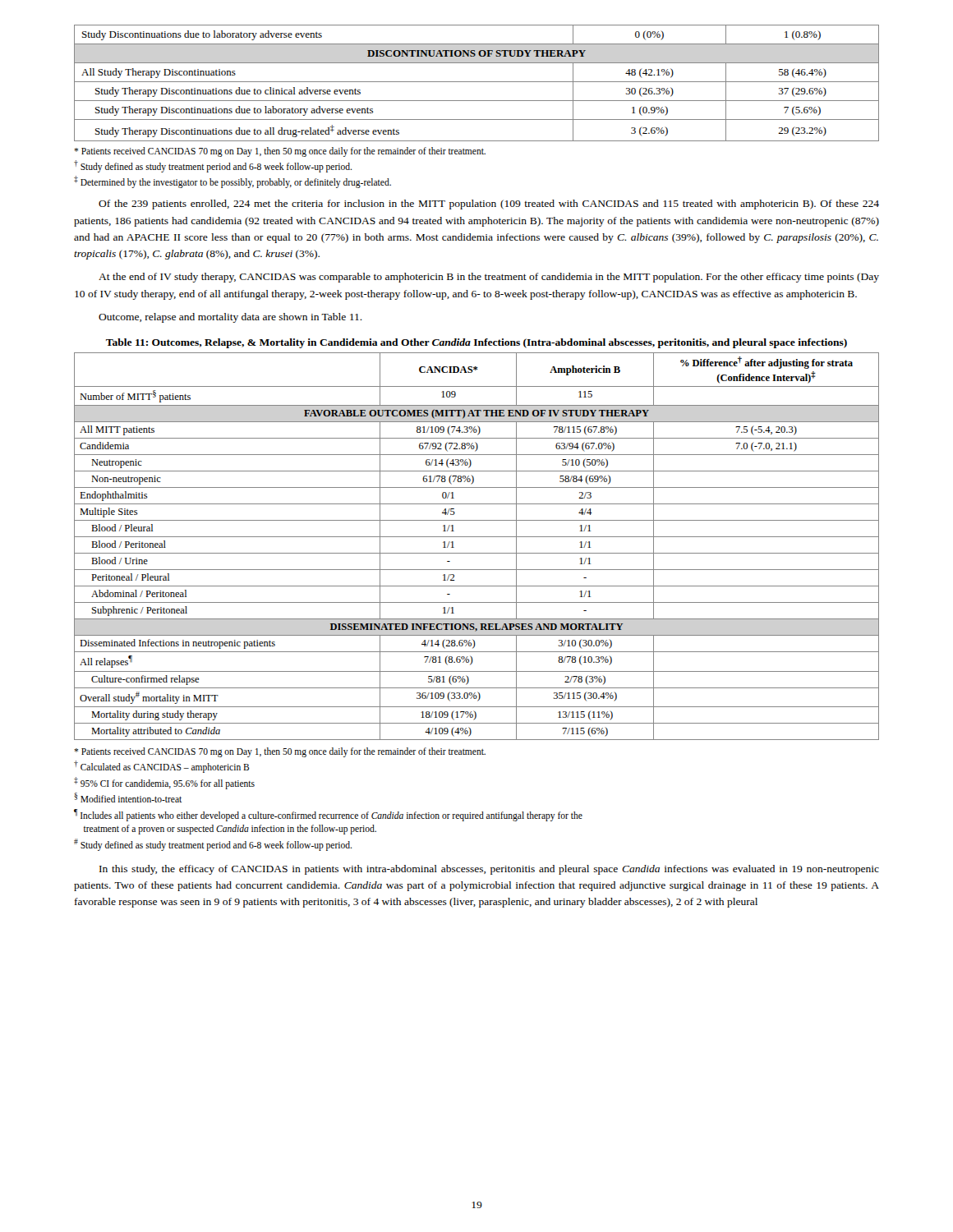Select the text block starting "Table 11: Outcomes, Relapse,"
Screen dimensions: 1232x953
click(x=476, y=342)
